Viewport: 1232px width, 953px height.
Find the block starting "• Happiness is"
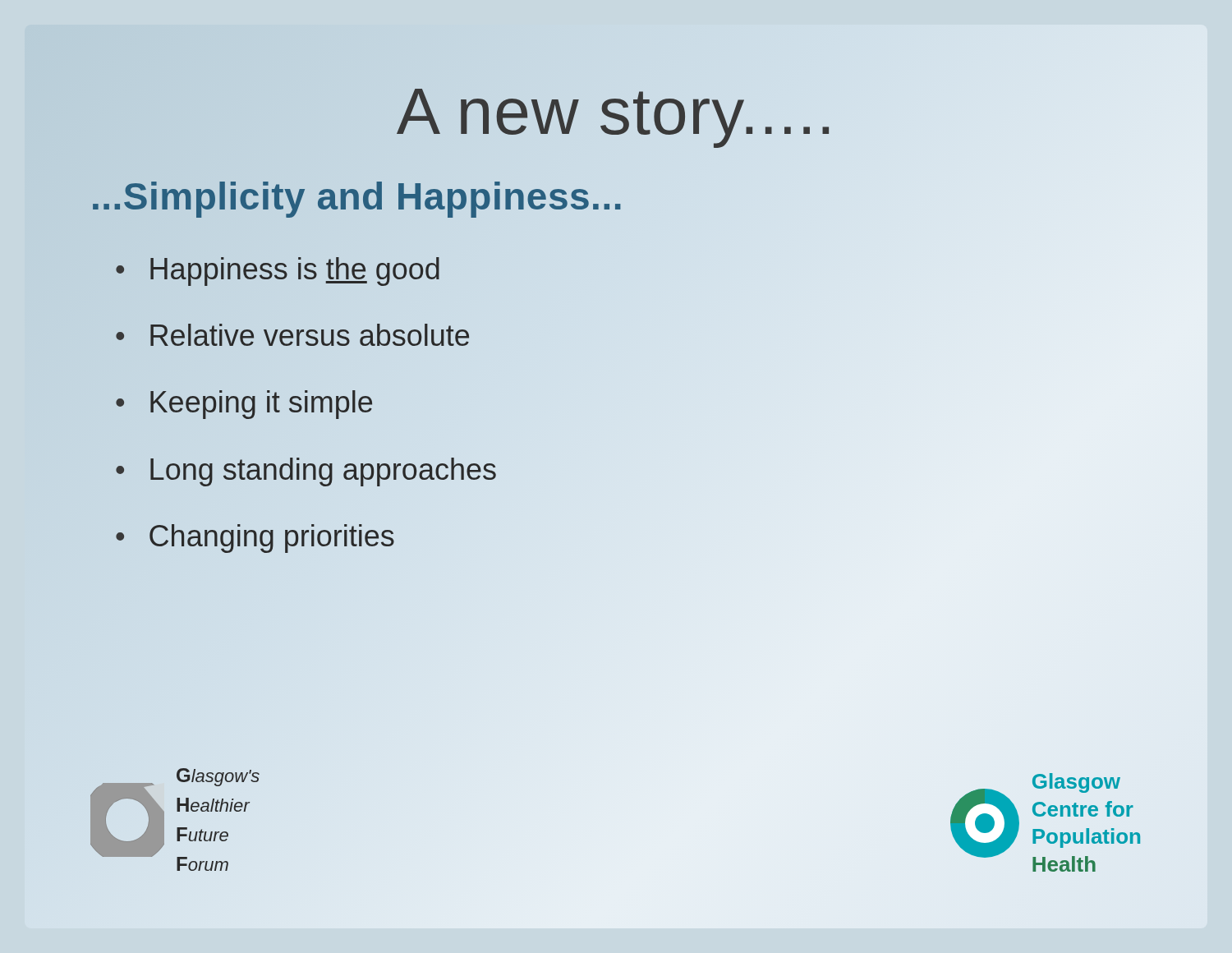coord(278,269)
